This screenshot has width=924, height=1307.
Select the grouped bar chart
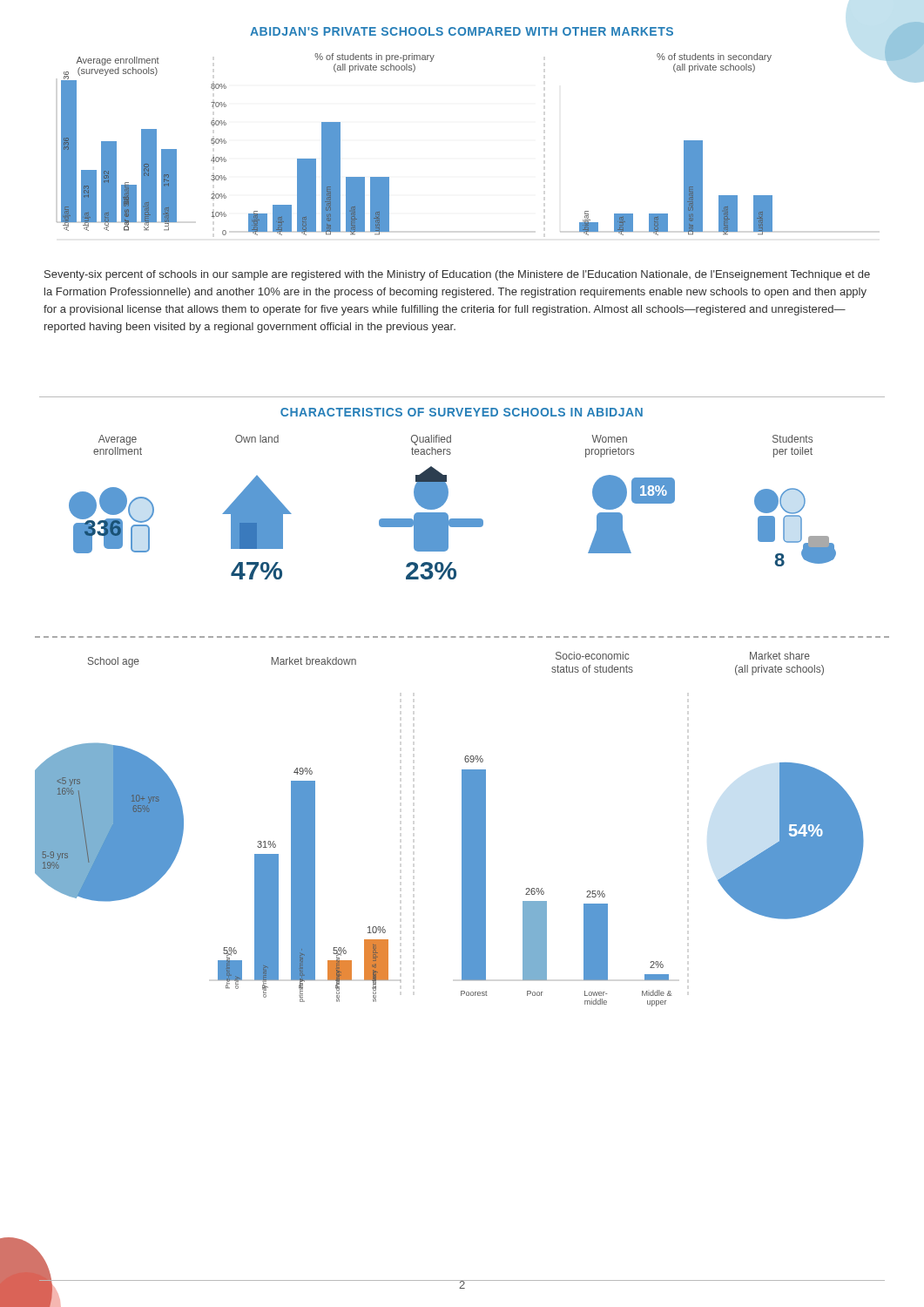pos(462,148)
